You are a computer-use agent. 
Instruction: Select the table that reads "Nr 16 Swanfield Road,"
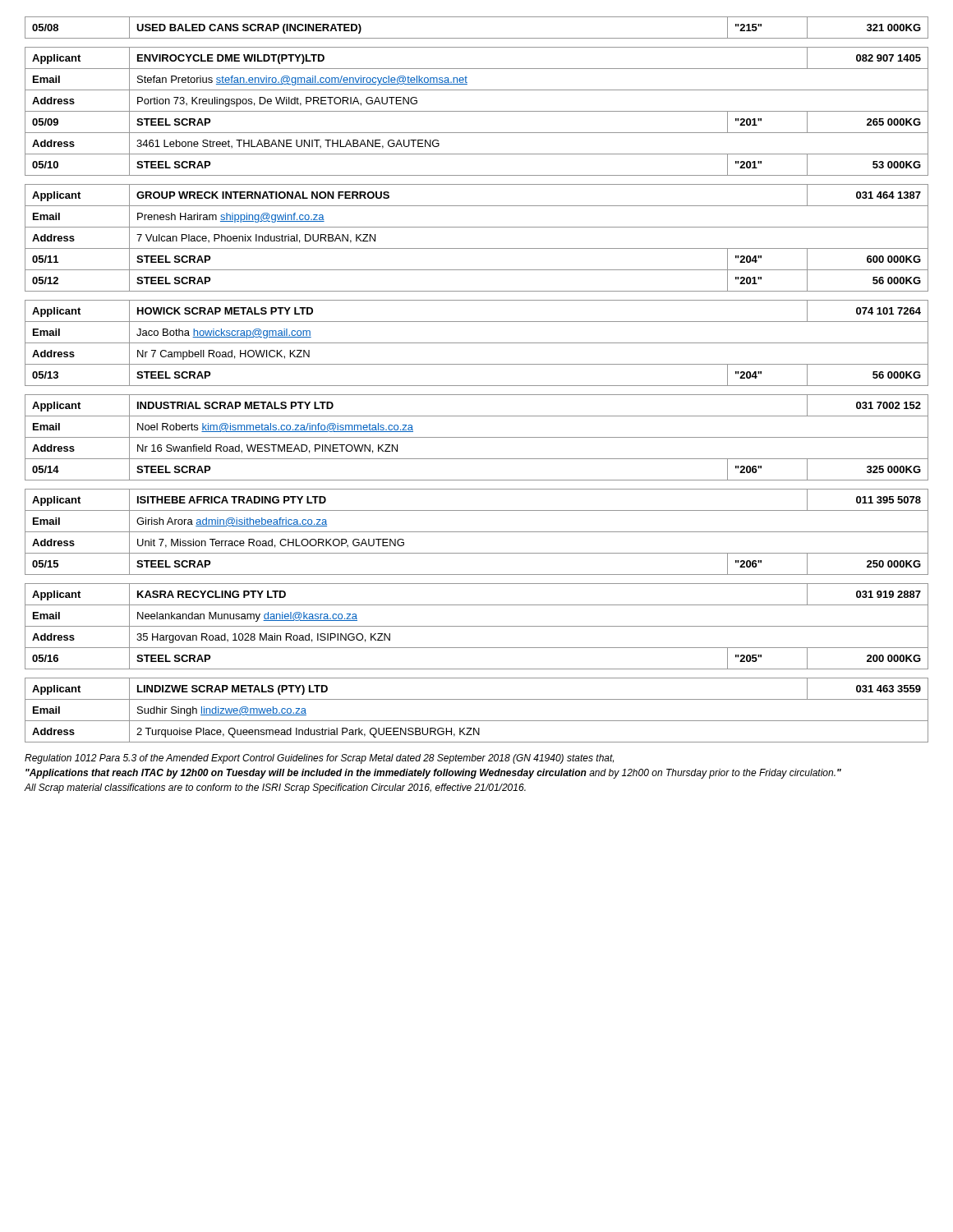tap(476, 437)
